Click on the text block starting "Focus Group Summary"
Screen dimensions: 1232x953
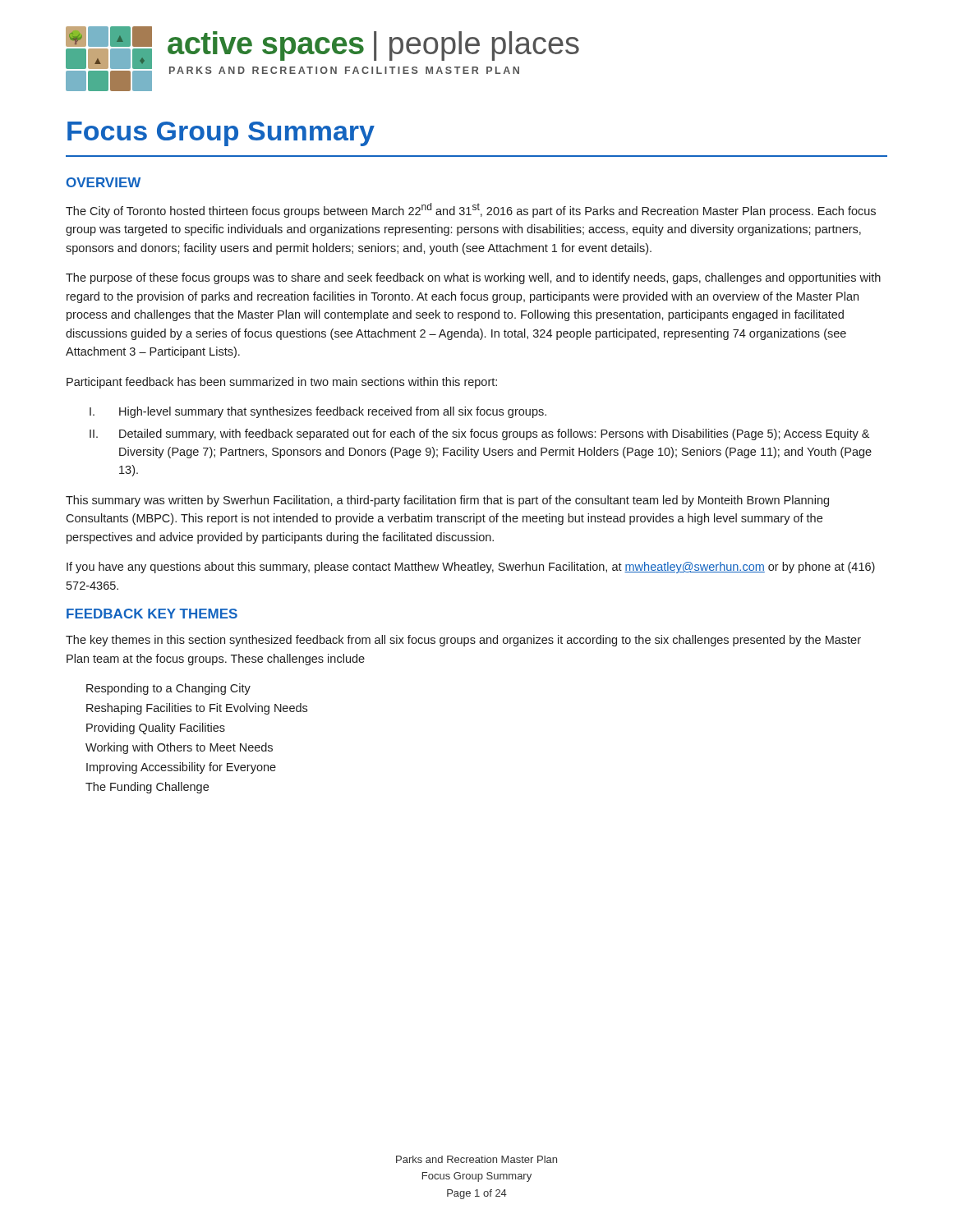[220, 131]
